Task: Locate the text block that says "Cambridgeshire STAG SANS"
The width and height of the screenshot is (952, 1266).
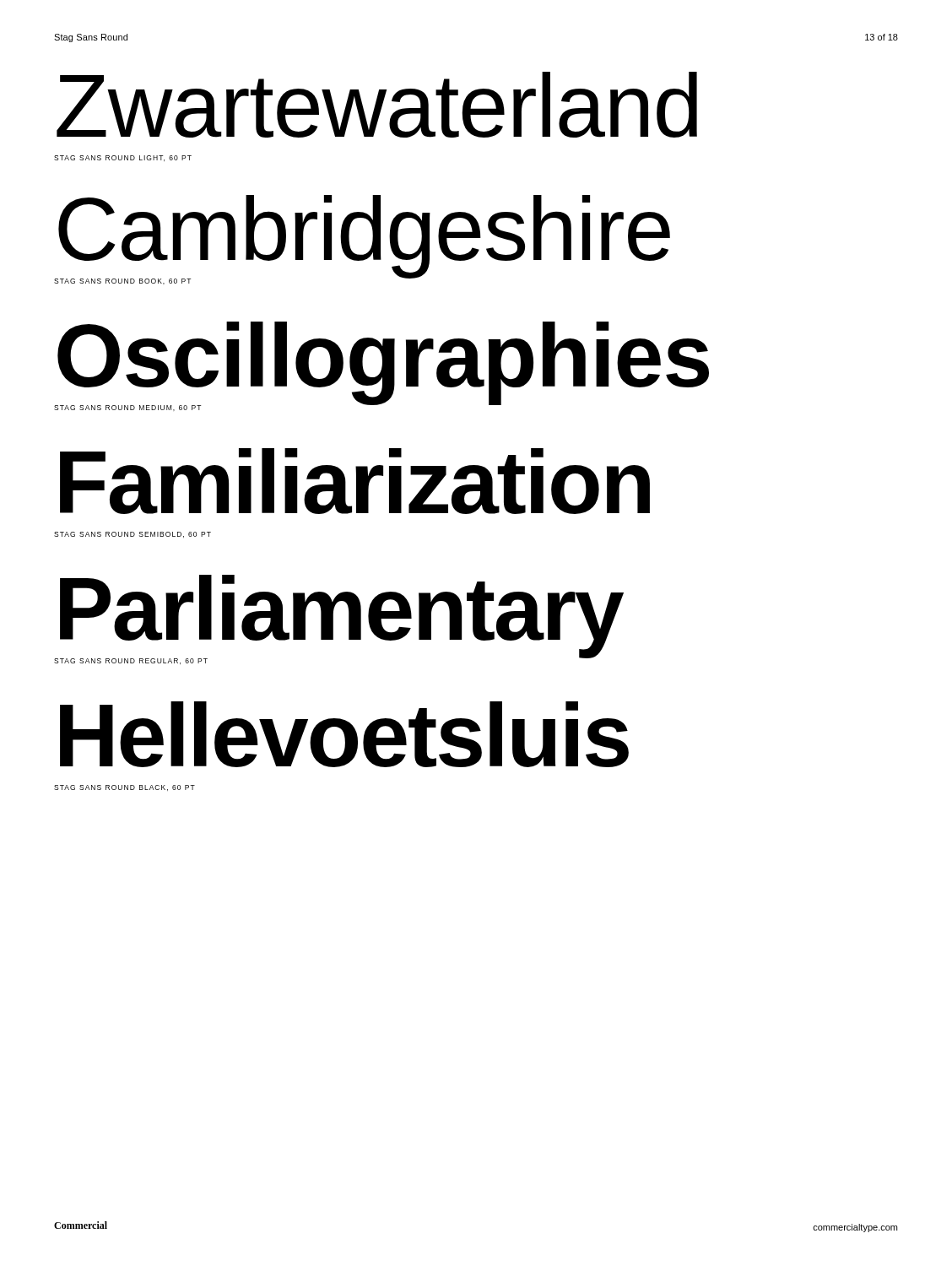Action: [476, 235]
